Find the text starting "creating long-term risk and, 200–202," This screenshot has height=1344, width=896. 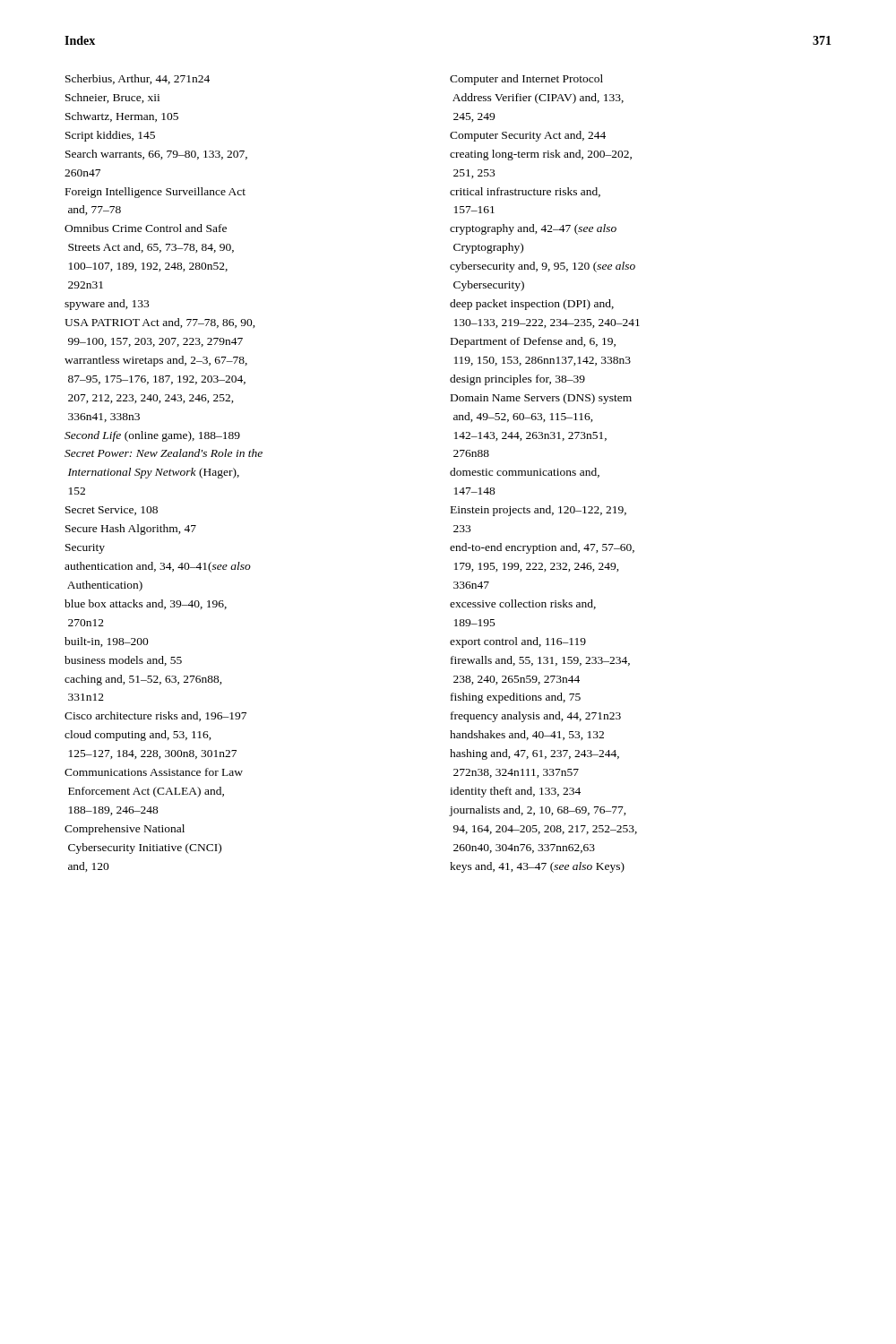point(541,155)
